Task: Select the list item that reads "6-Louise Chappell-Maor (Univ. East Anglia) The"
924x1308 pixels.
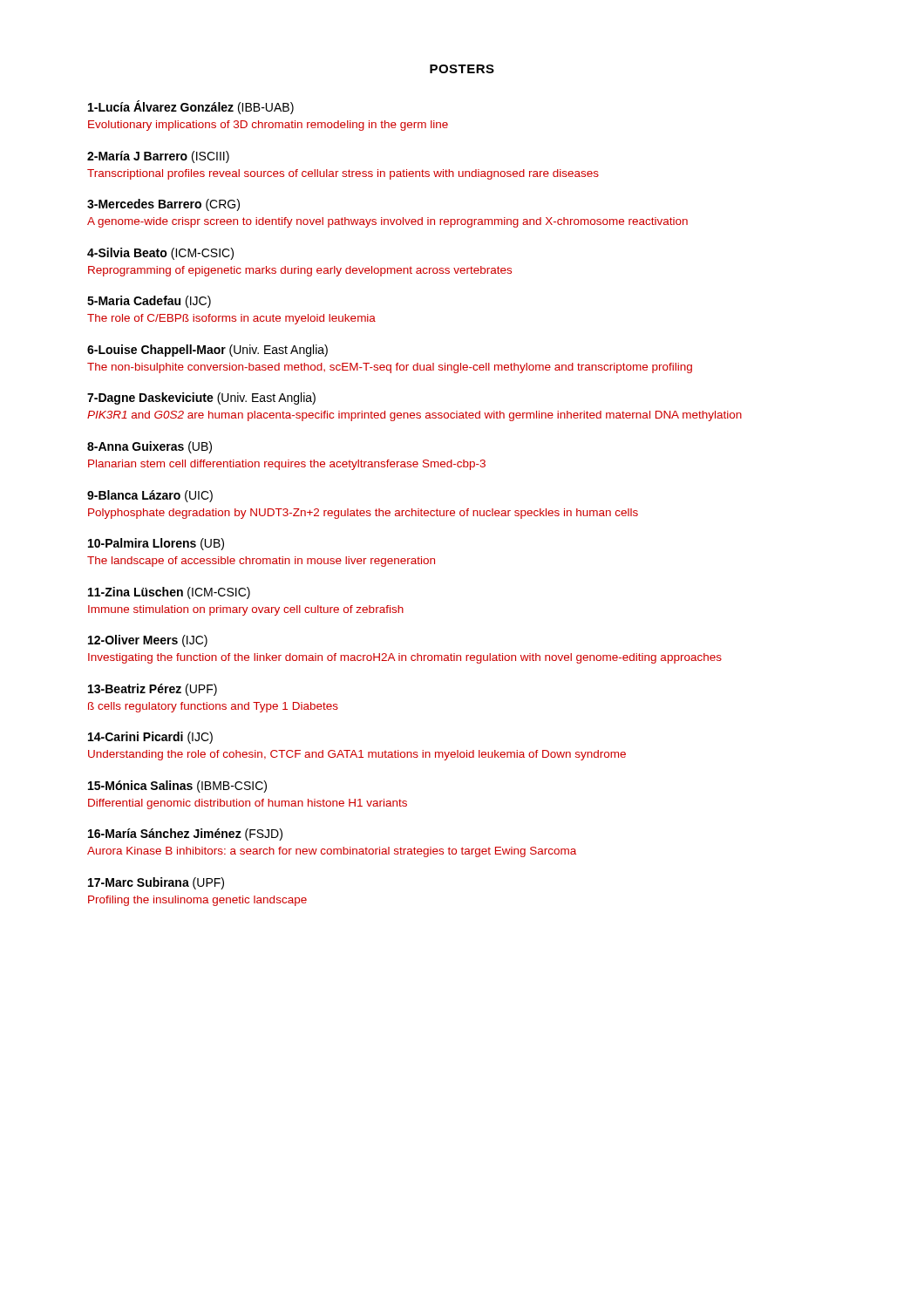Action: [x=462, y=359]
